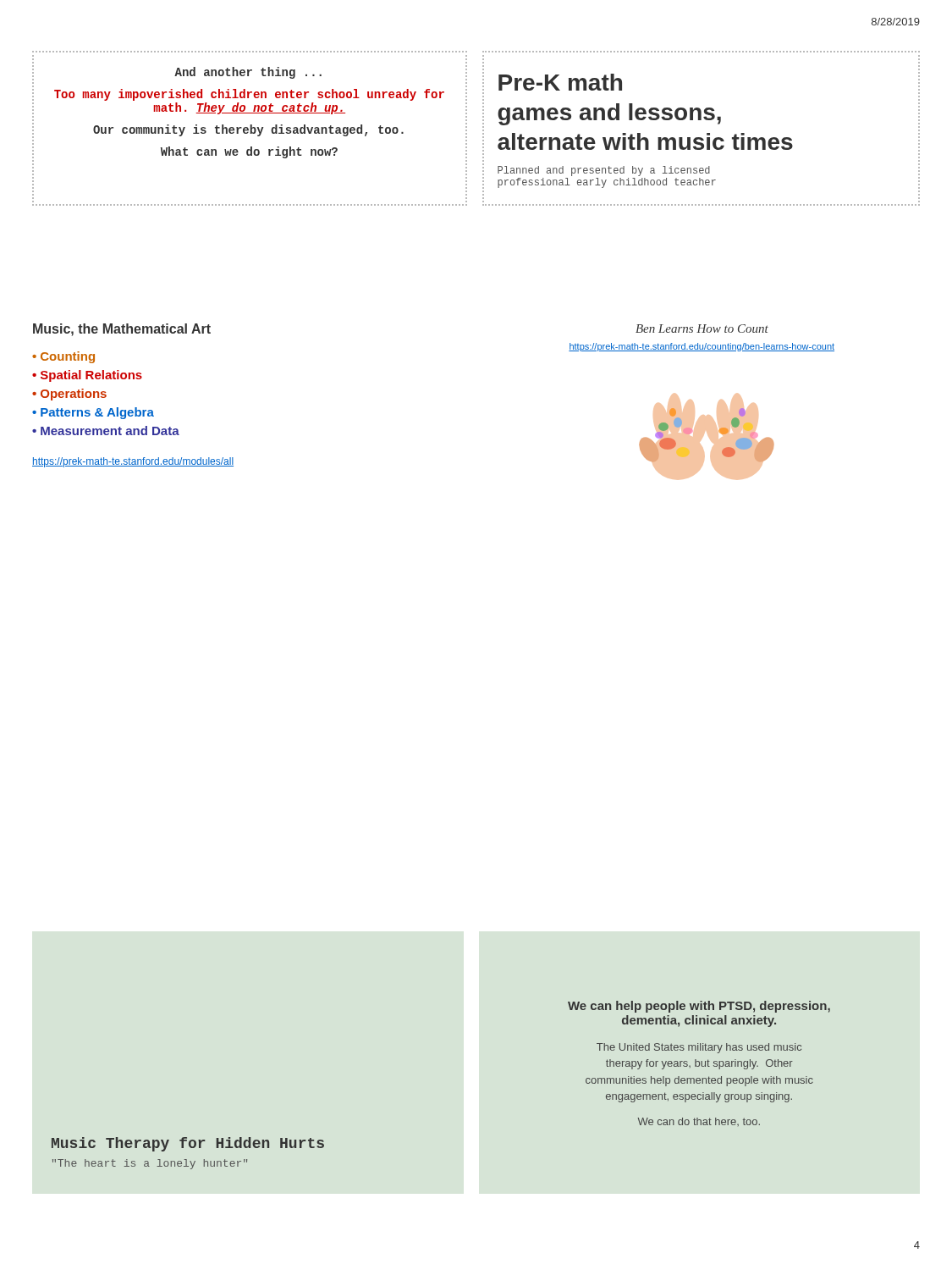Point to the element starting "Measurement and Data"
Viewport: 952px width, 1270px height.
(109, 431)
